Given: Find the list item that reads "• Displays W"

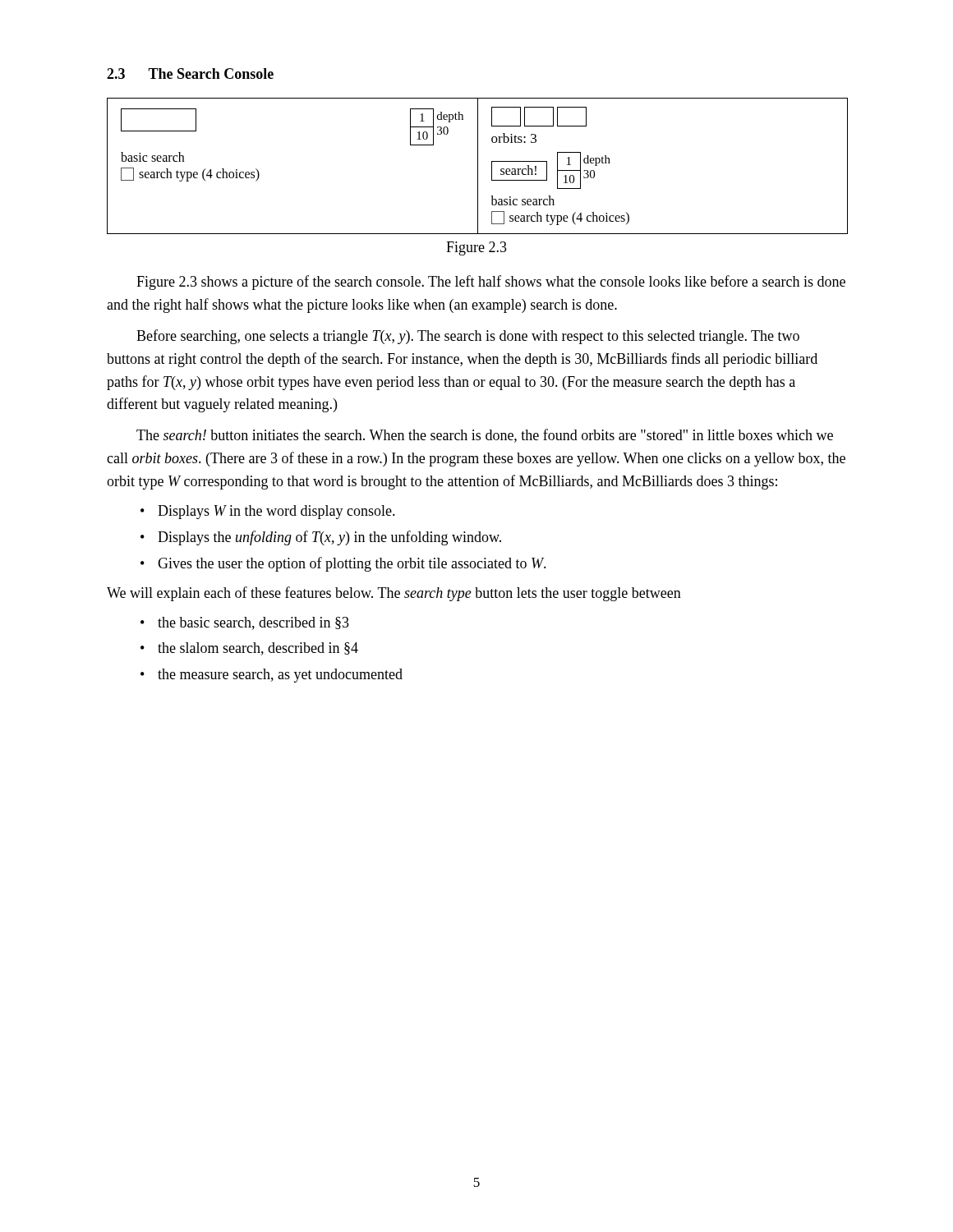Looking at the screenshot, I should 268,512.
